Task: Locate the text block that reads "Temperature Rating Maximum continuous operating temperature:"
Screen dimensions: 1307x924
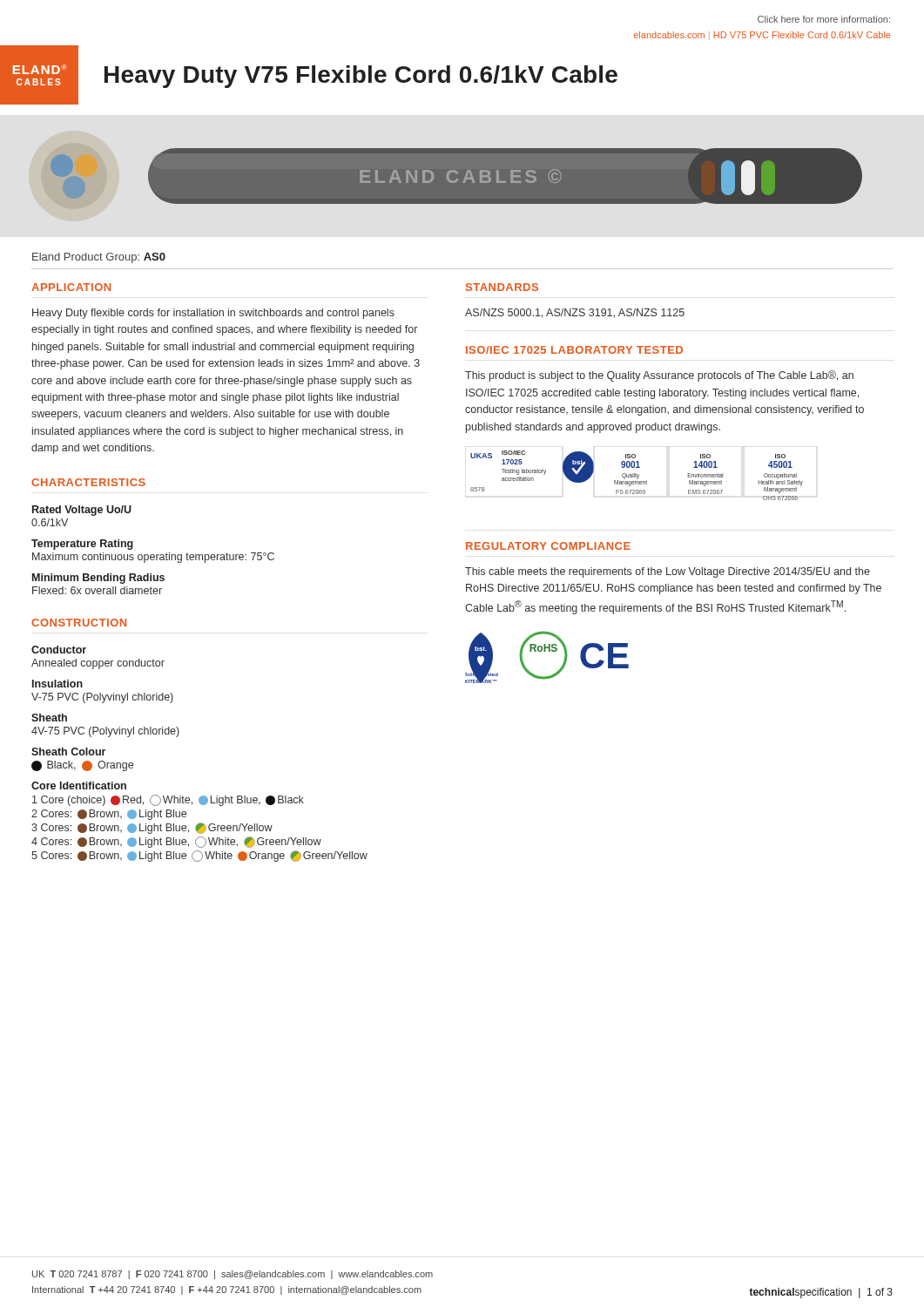Action: coord(229,551)
